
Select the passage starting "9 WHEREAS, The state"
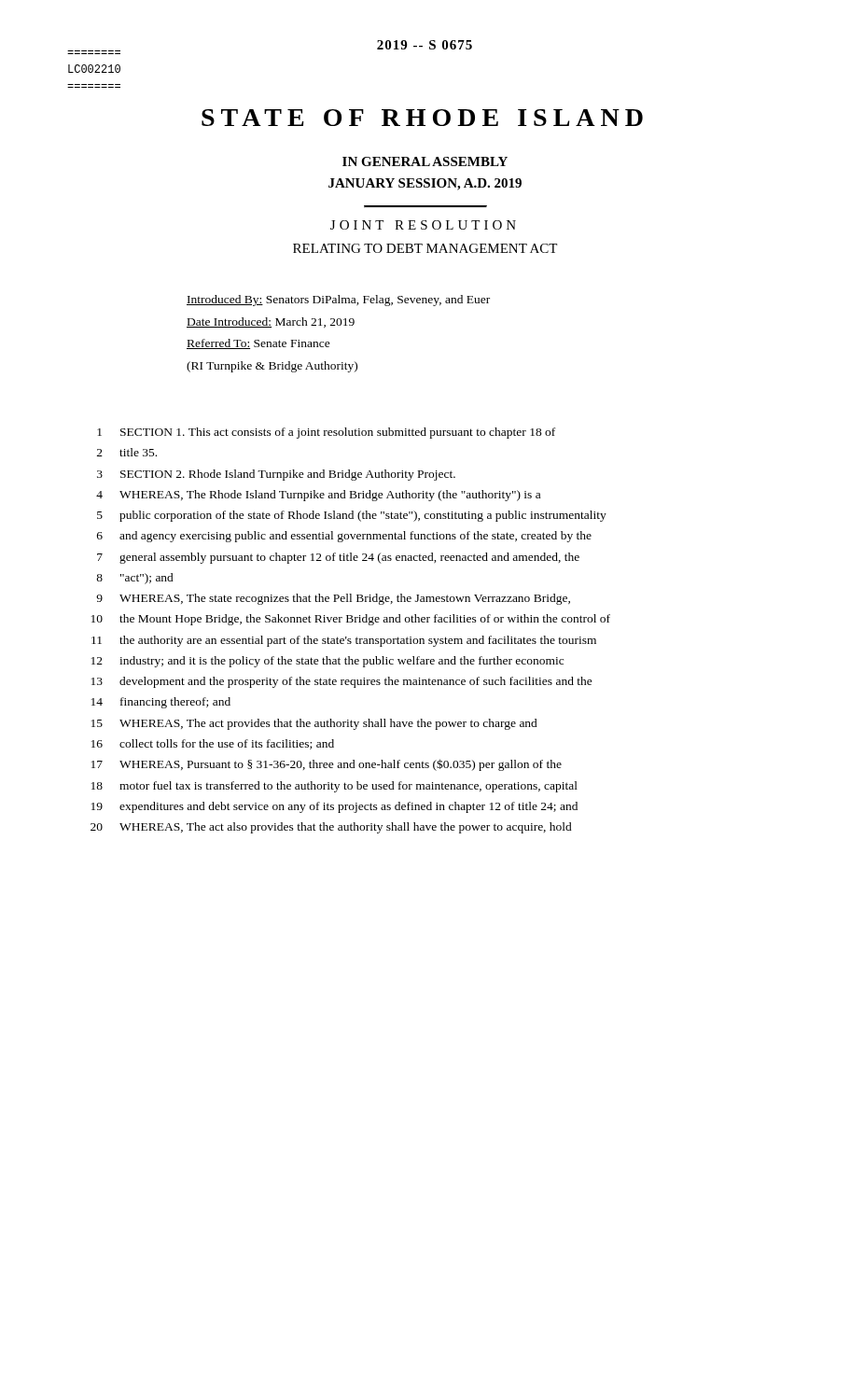pyautogui.click(x=425, y=598)
